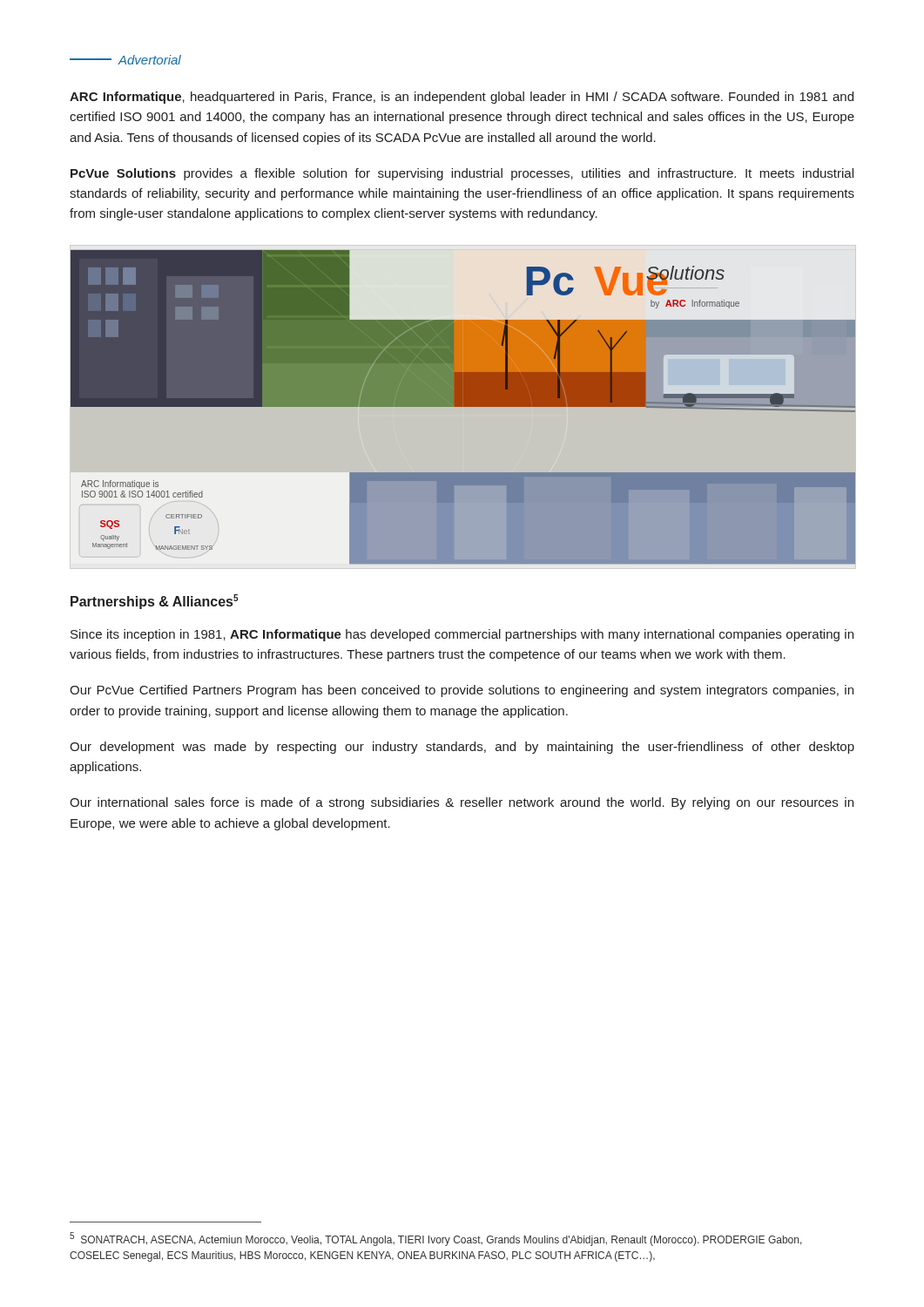Click on the text block starting "Our international sales force is"
This screenshot has height=1307, width=924.
462,812
